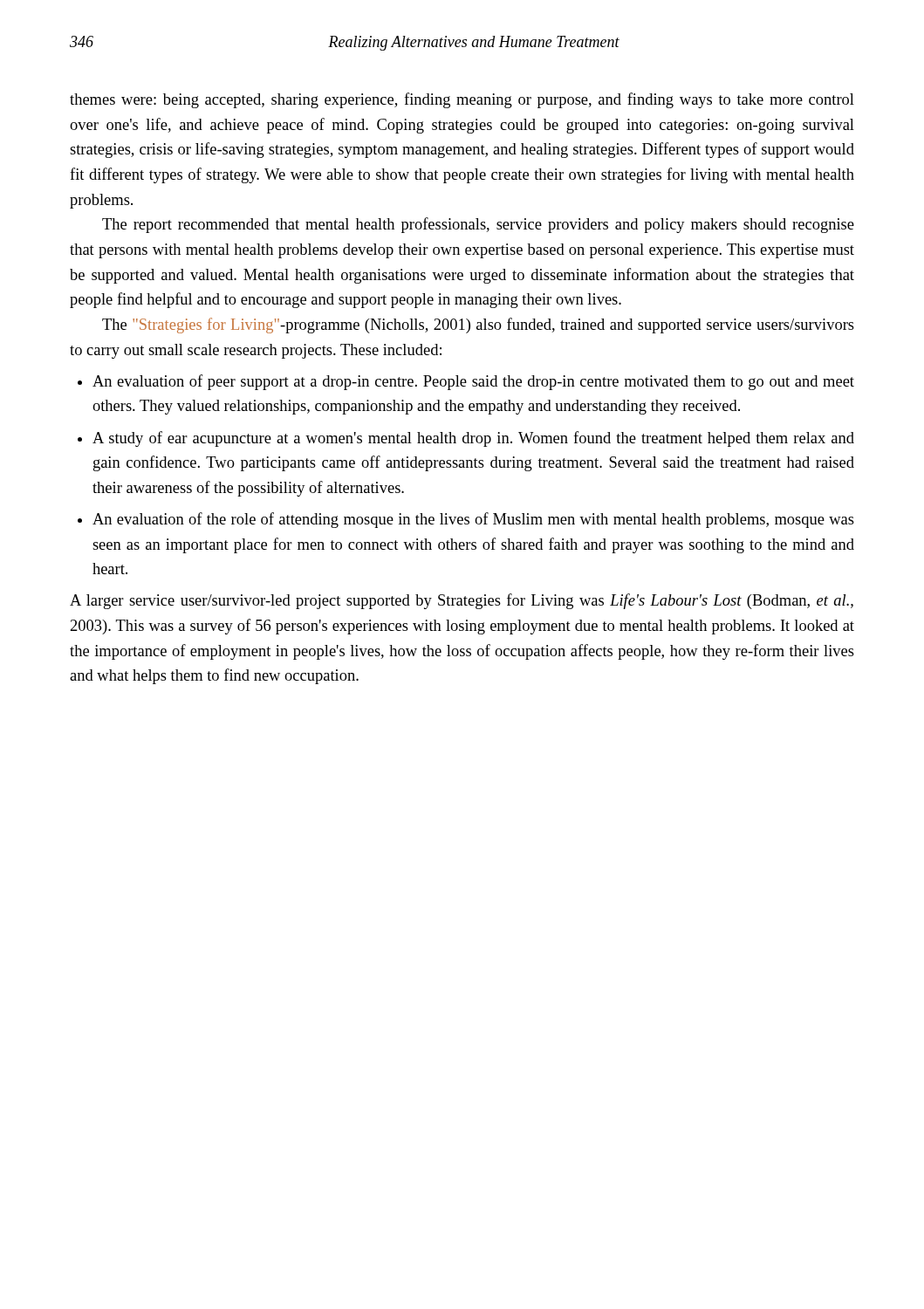The height and width of the screenshot is (1309, 924).
Task: Find the text block containing "The "Strategies for Living"-programme (Nicholls, 2001) also"
Action: pyautogui.click(x=462, y=337)
